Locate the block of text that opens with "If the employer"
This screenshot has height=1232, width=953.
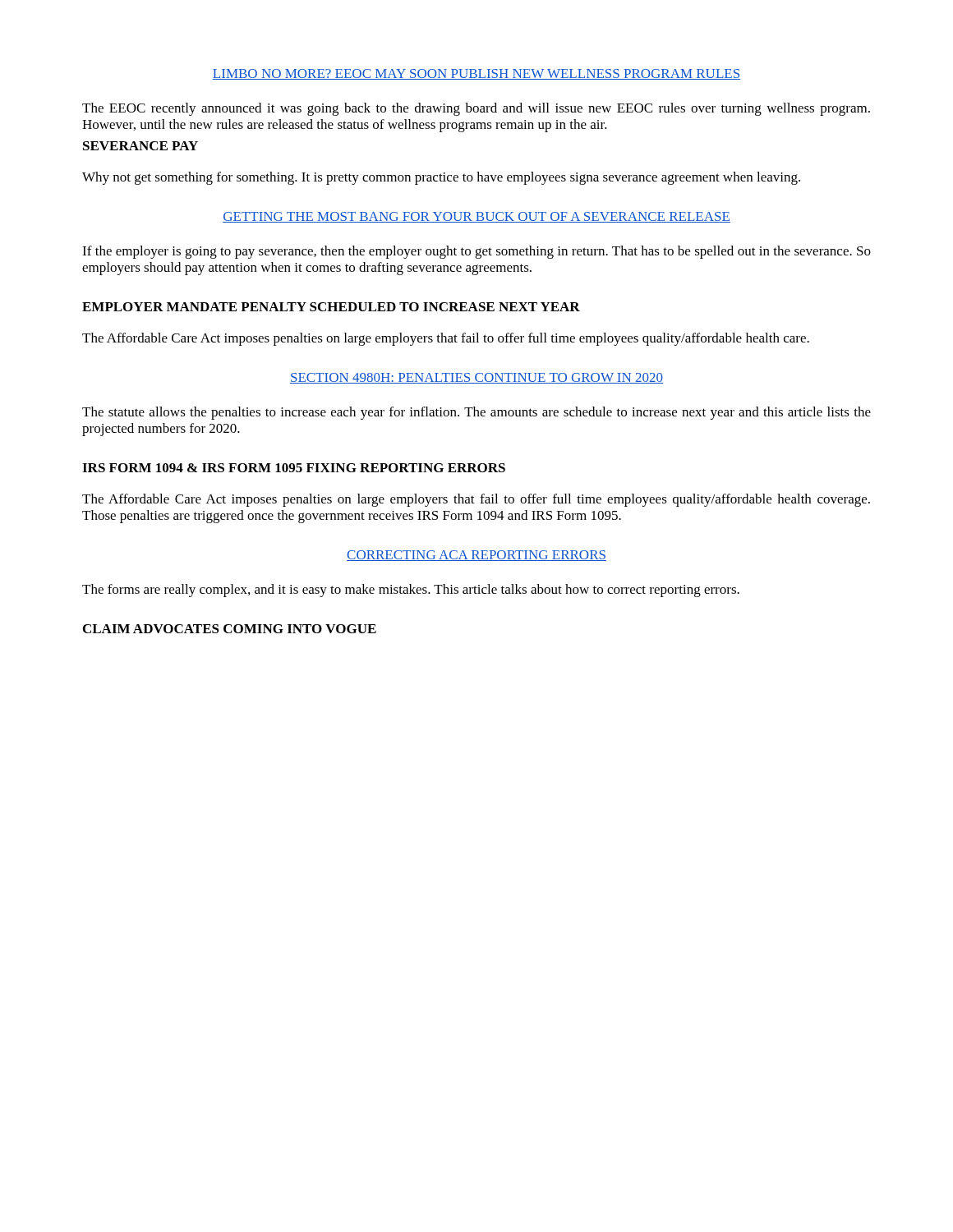click(x=476, y=259)
